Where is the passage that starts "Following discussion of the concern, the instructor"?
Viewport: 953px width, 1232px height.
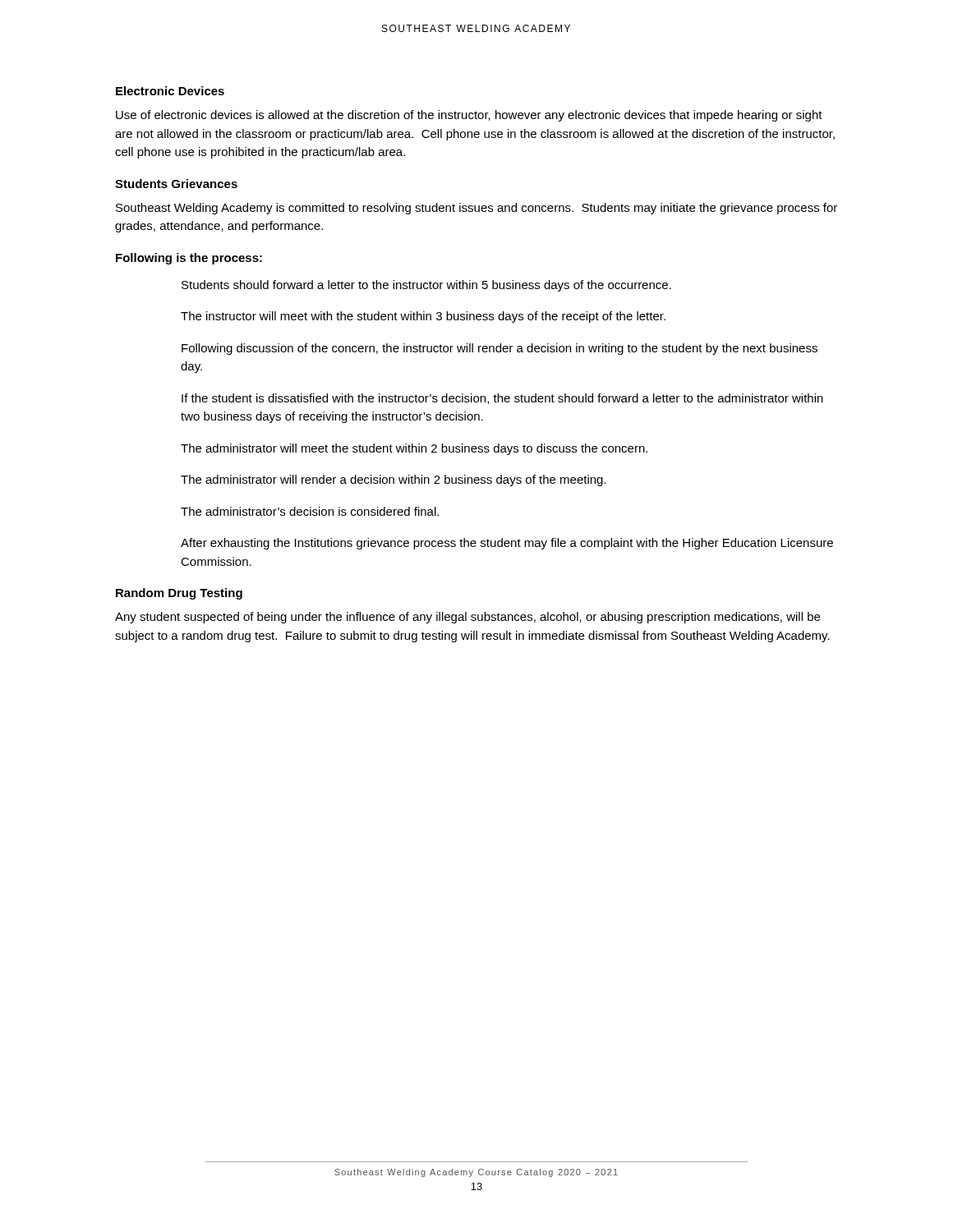pyautogui.click(x=499, y=357)
